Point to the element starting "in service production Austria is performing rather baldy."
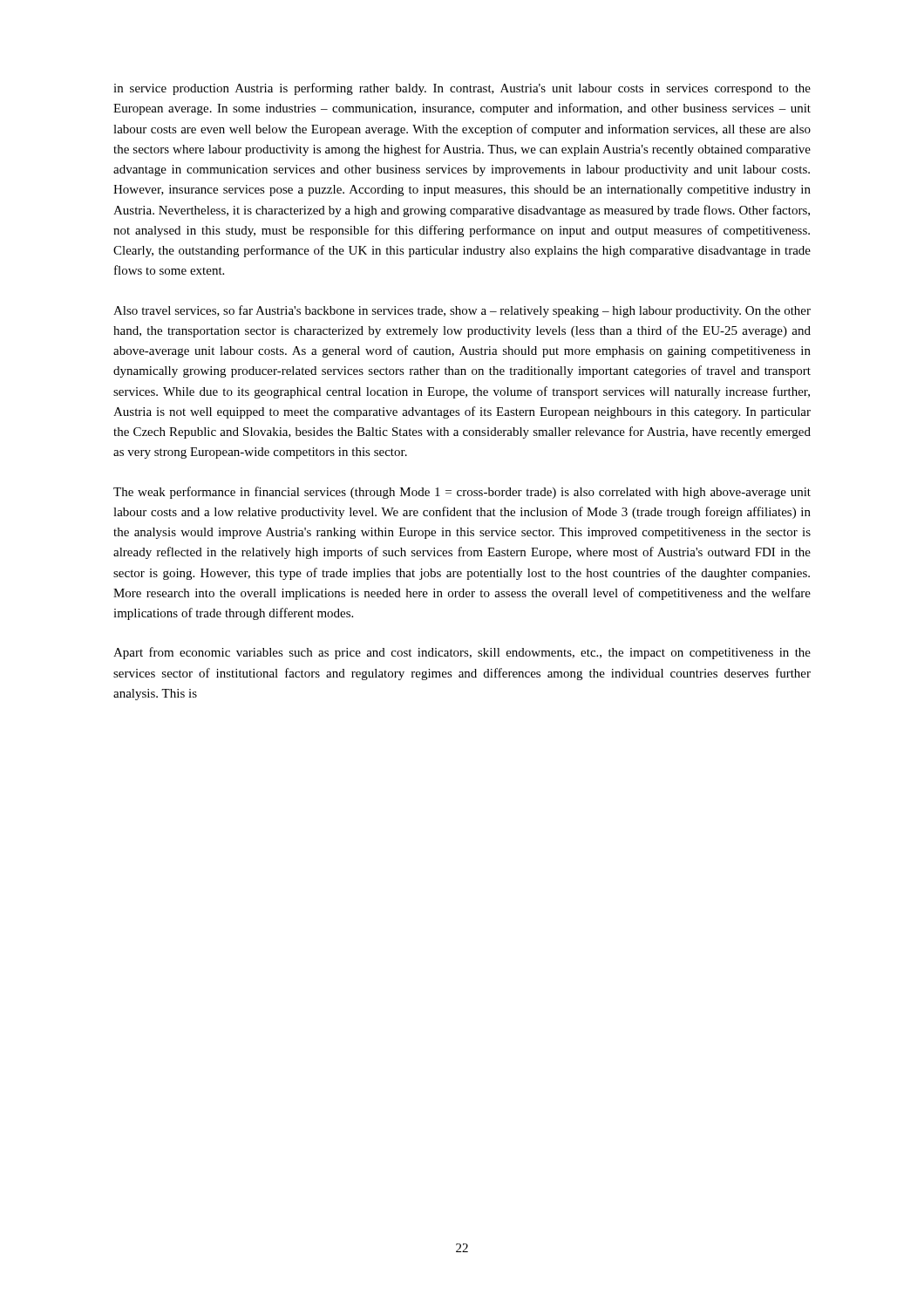This screenshot has height=1308, width=924. click(x=462, y=179)
